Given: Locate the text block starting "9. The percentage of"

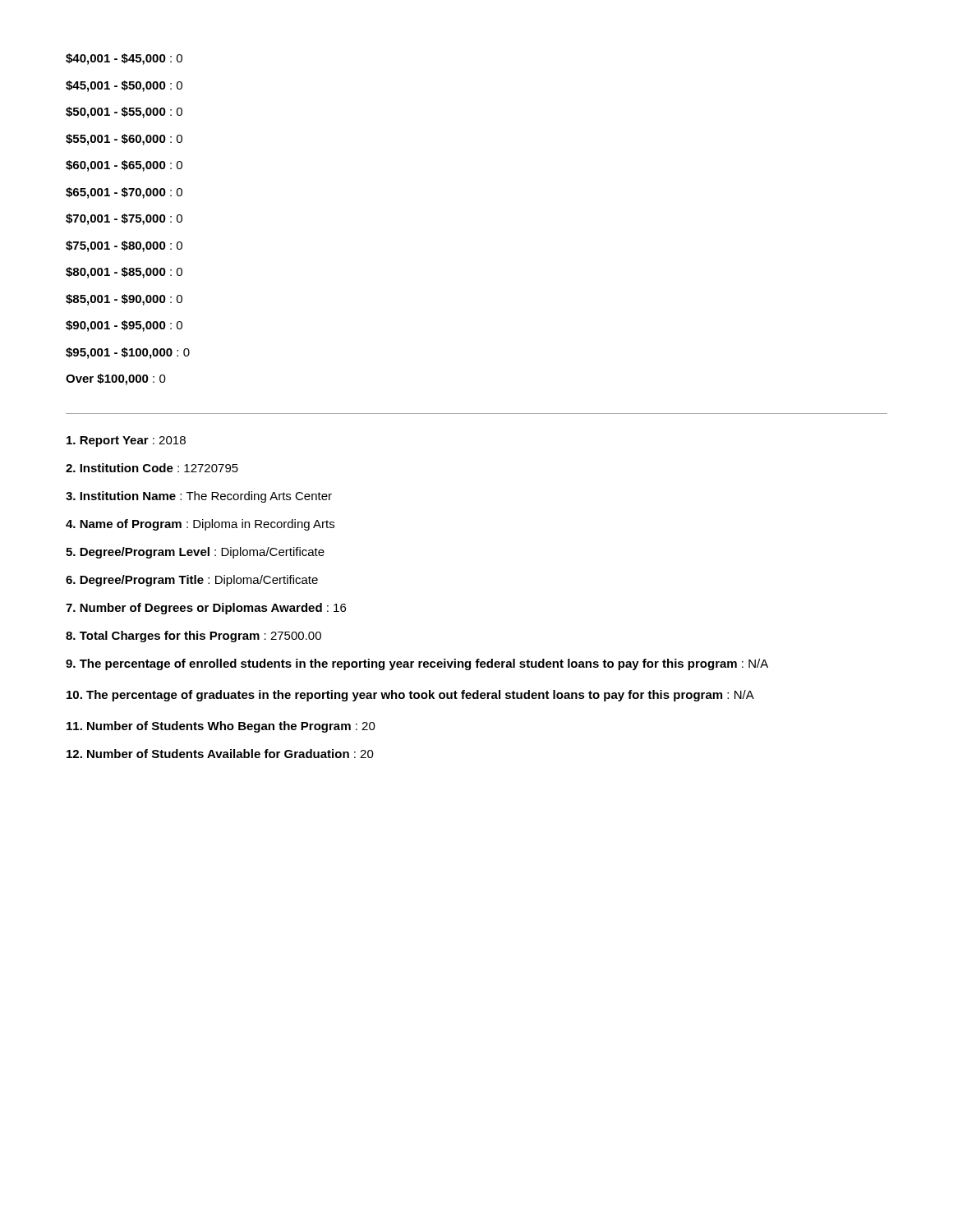Looking at the screenshot, I should tap(417, 663).
